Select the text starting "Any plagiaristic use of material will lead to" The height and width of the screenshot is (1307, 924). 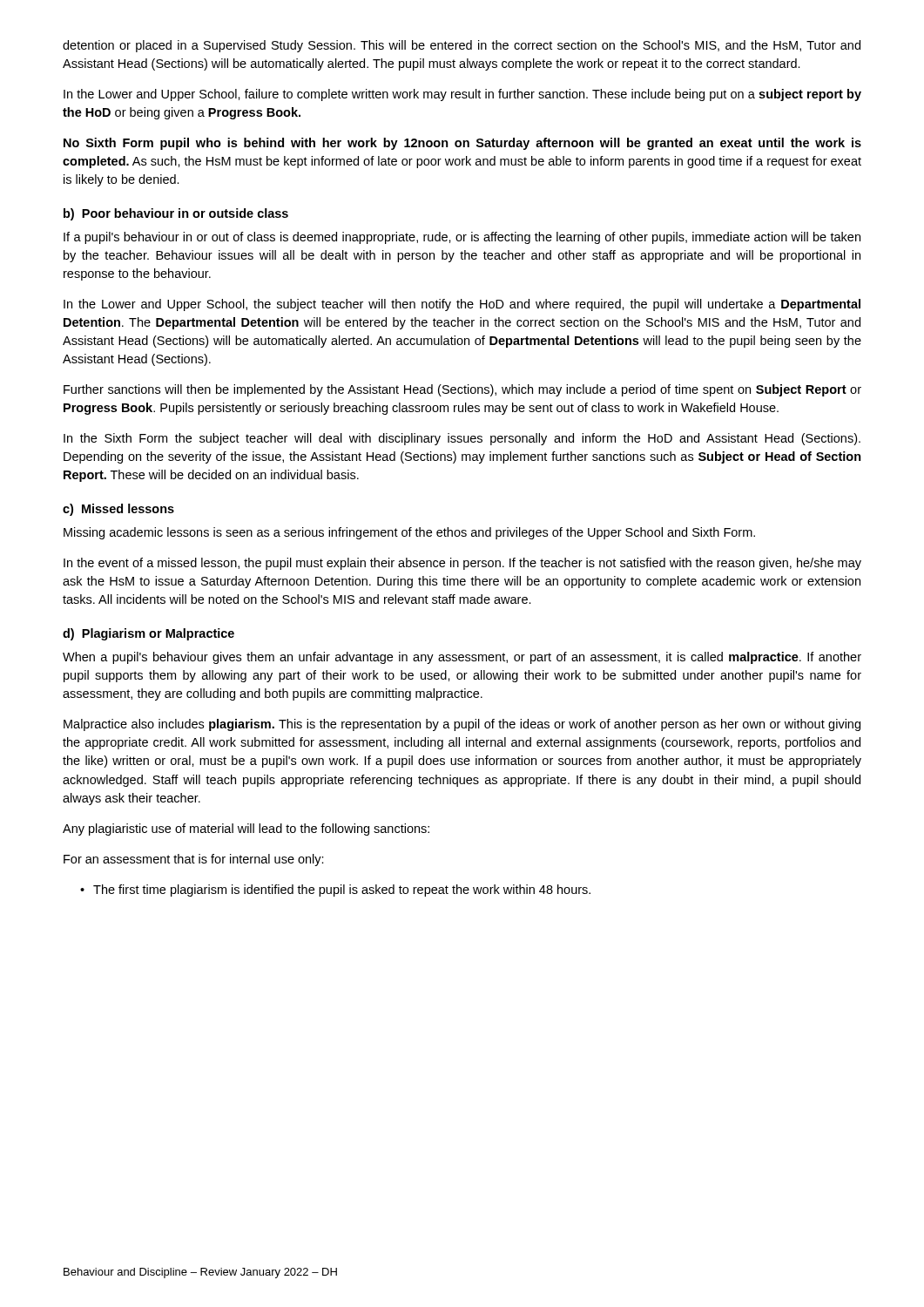click(247, 828)
